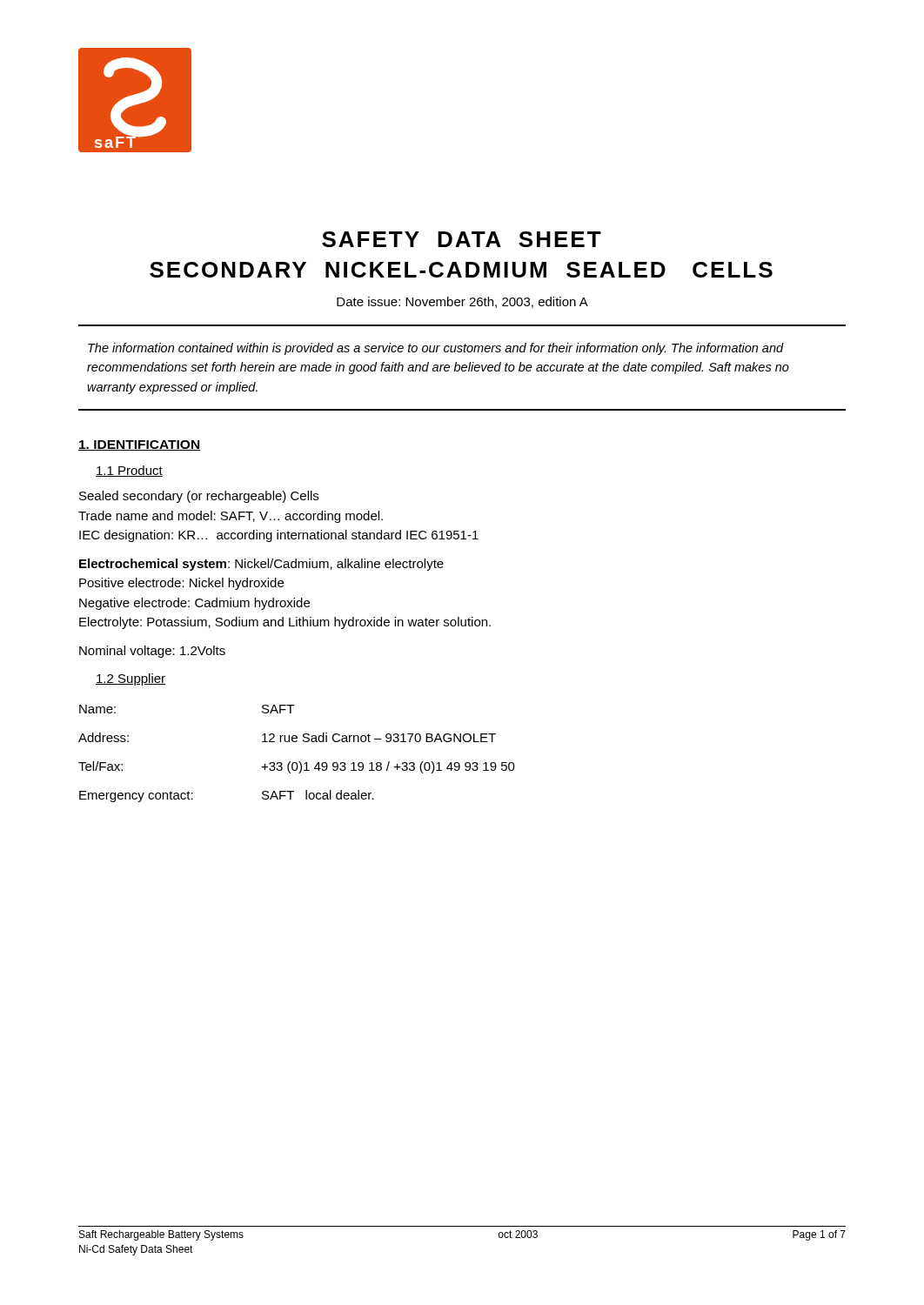Click on the logo

coord(139,104)
